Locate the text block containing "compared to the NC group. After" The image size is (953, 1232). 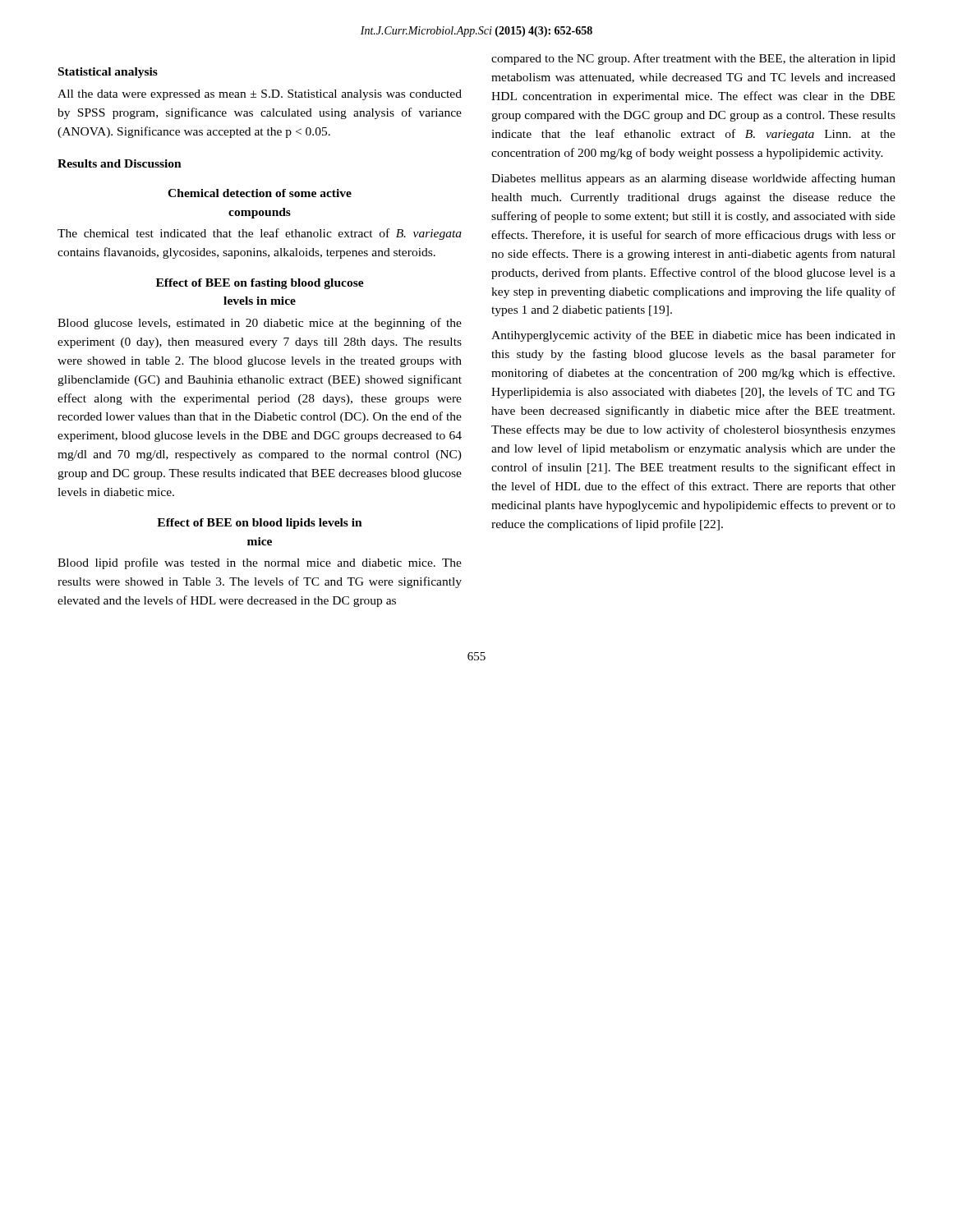(x=693, y=105)
